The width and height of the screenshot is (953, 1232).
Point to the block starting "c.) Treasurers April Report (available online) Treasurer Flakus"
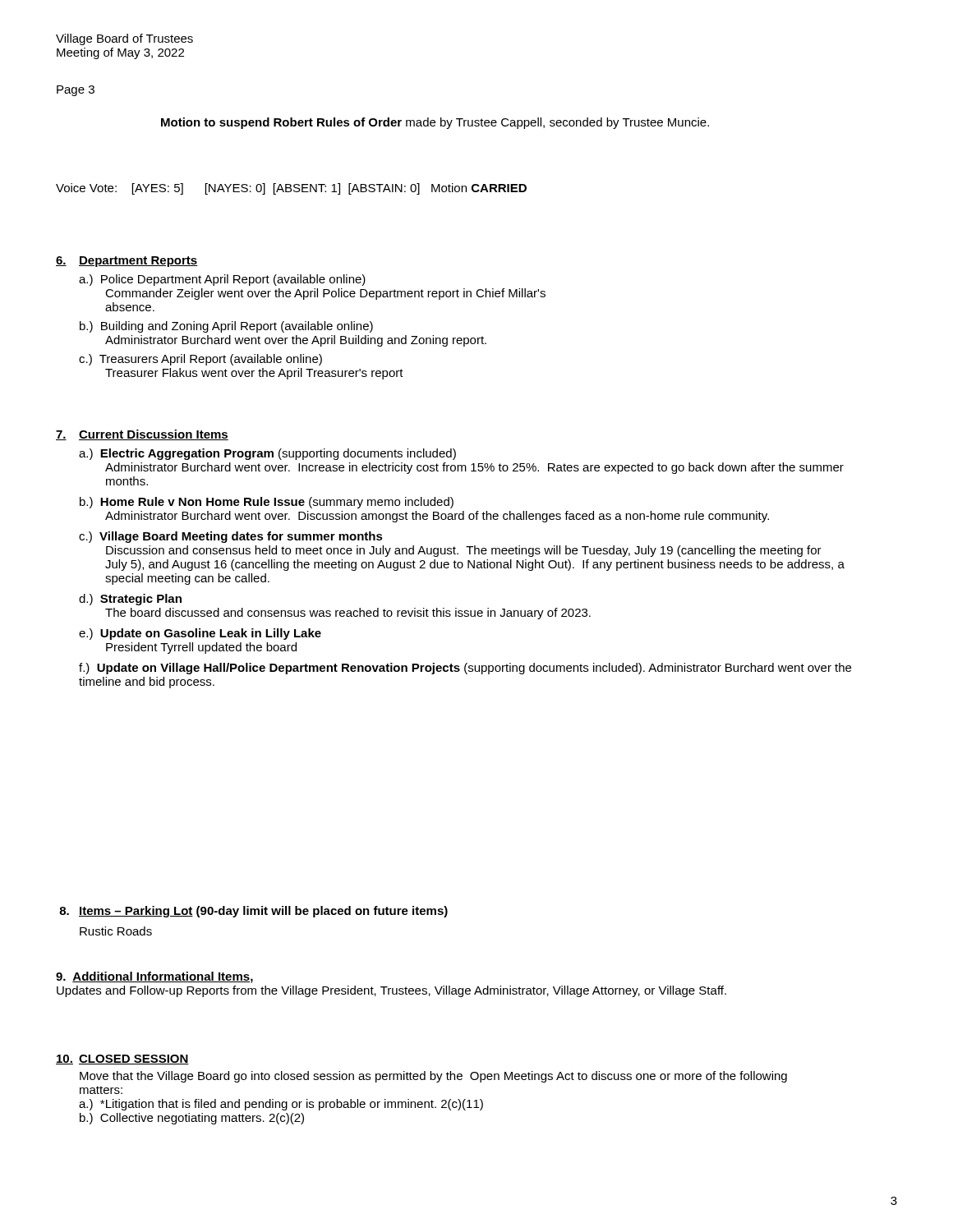point(241,365)
